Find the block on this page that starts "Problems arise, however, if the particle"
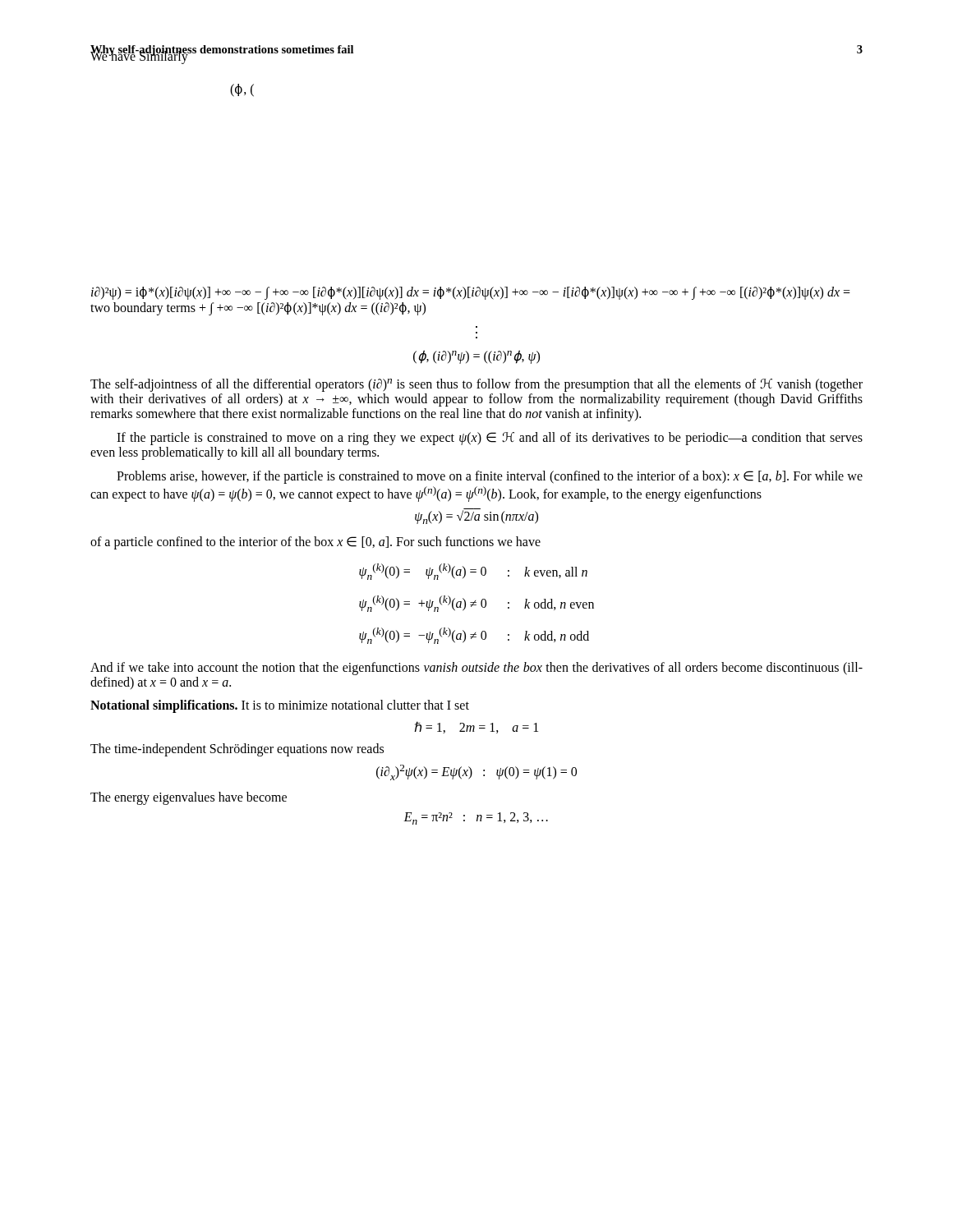Image resolution: width=953 pixels, height=1232 pixels. tap(476, 486)
